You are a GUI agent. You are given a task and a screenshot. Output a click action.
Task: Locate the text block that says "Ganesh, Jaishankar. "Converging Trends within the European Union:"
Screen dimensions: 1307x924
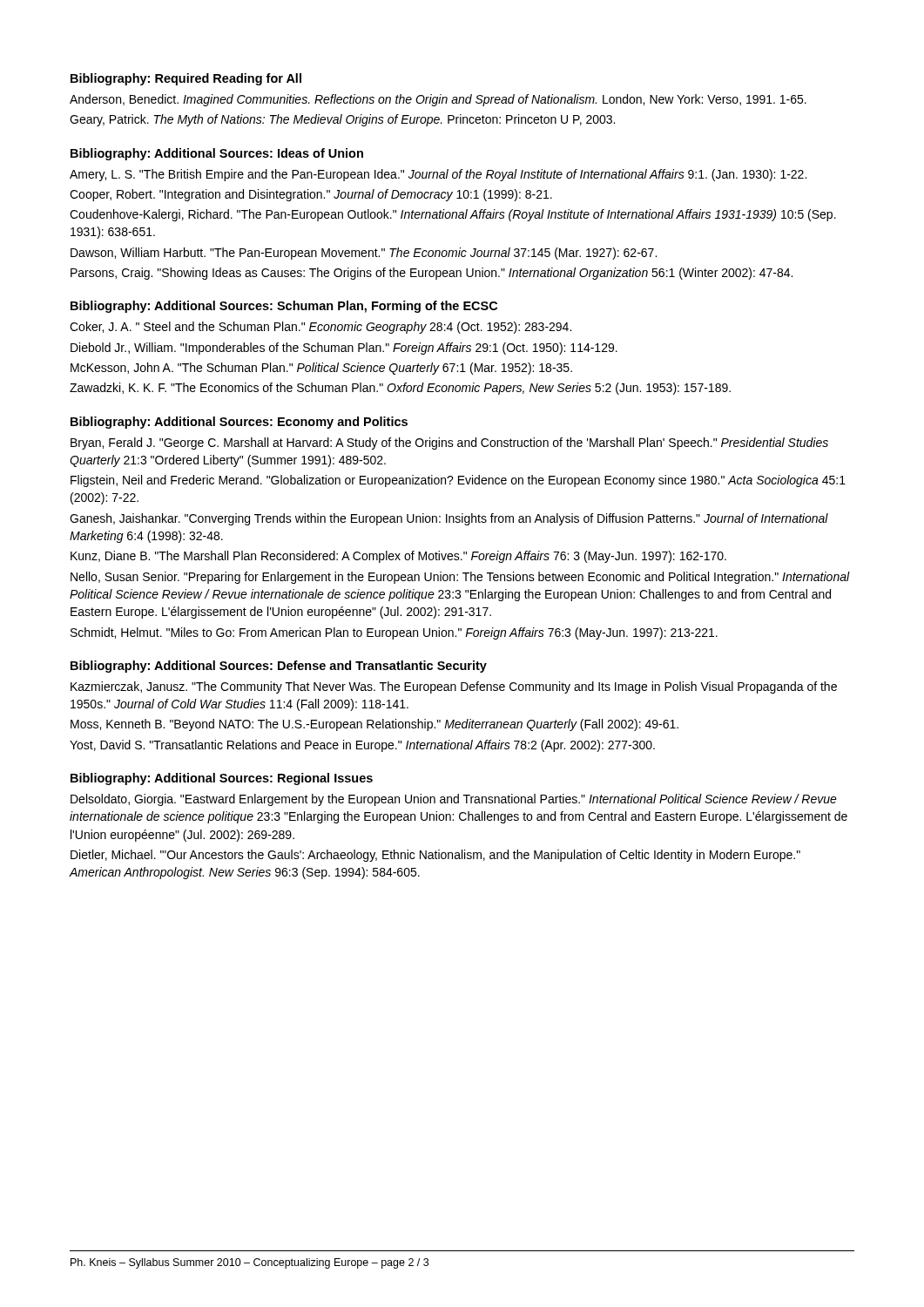point(449,527)
